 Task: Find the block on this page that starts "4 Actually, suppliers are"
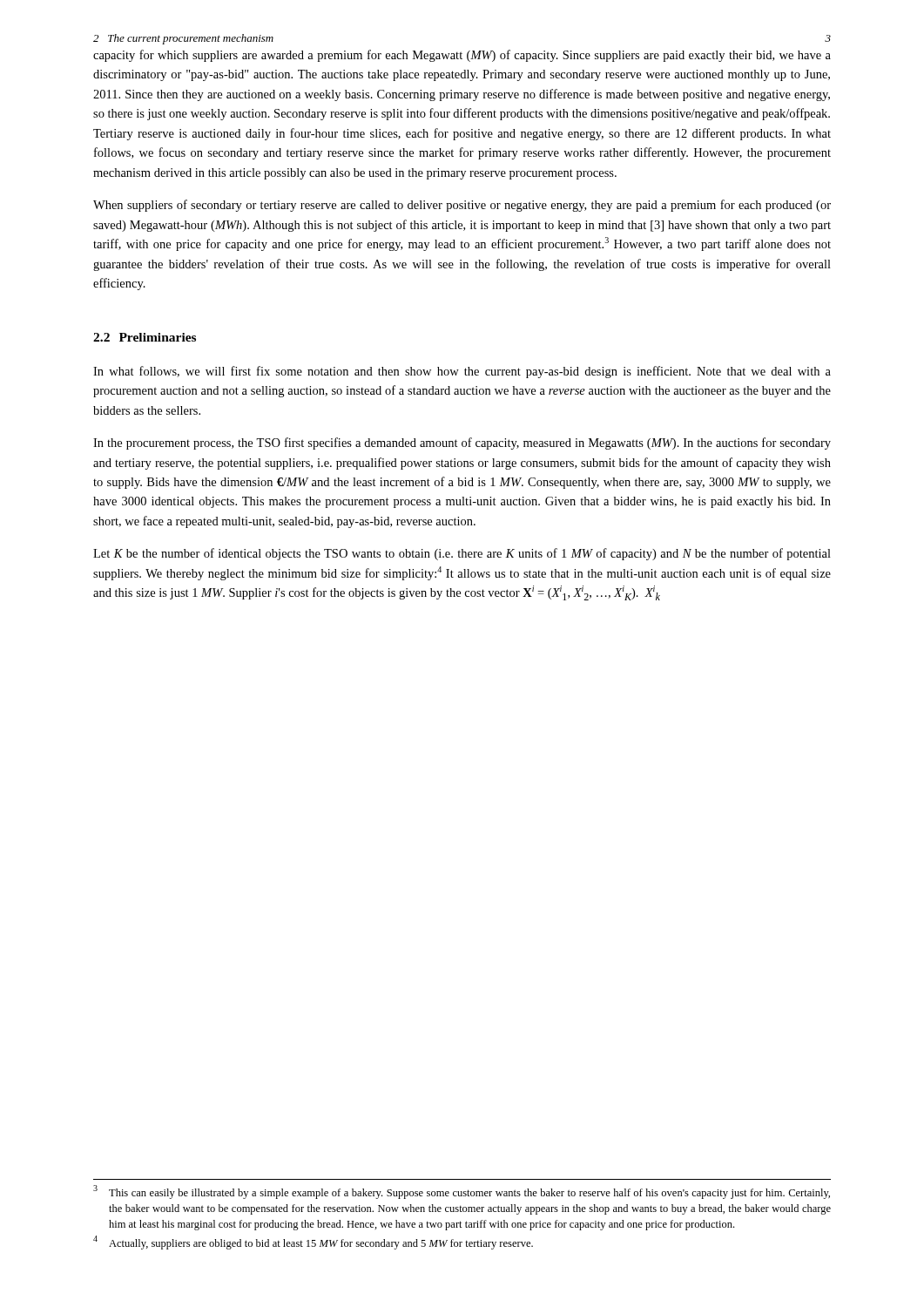(x=462, y=1243)
